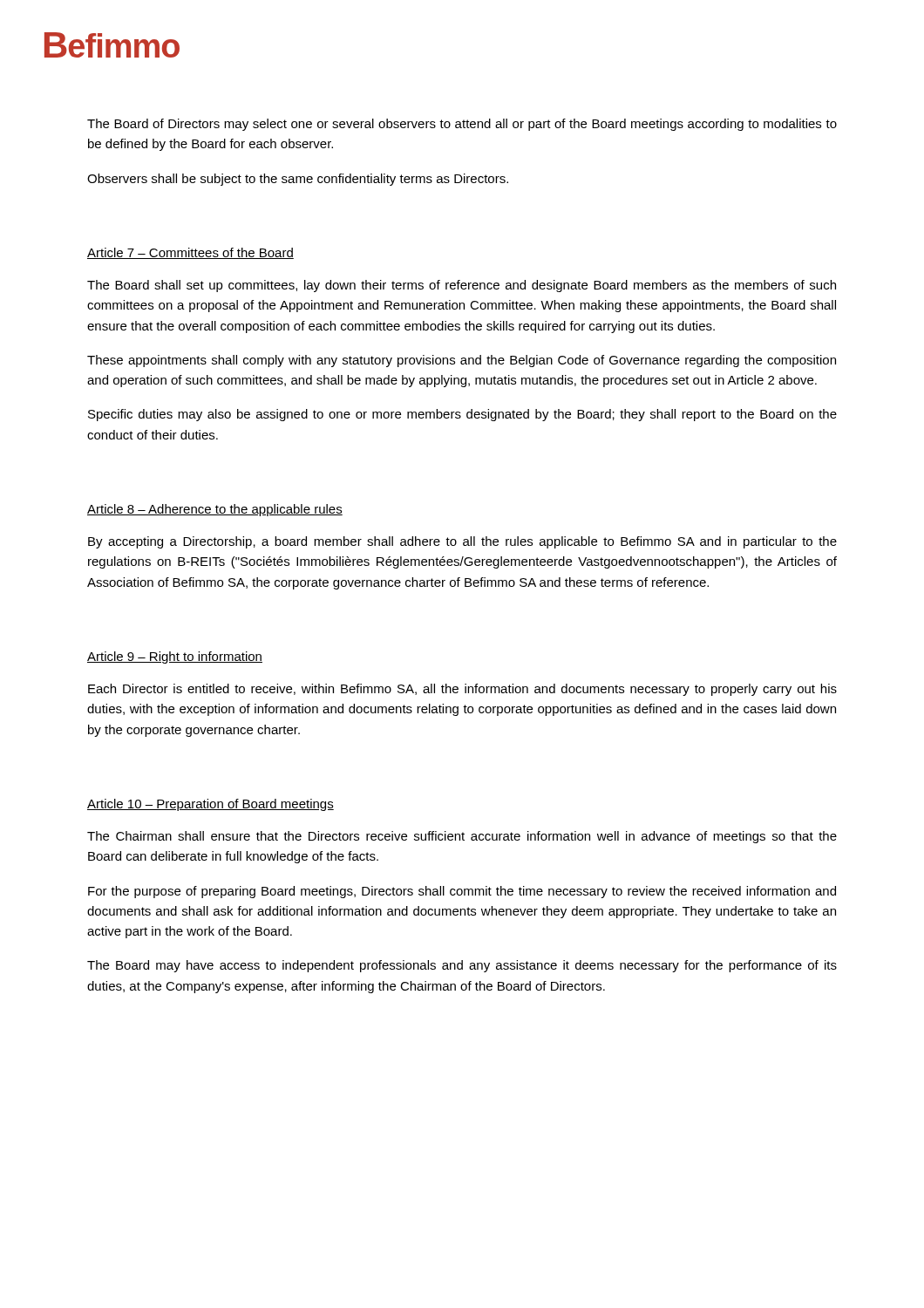Viewport: 924px width, 1308px height.
Task: Find the section header containing "Article 8 – Adherence to the applicable"
Action: click(215, 509)
